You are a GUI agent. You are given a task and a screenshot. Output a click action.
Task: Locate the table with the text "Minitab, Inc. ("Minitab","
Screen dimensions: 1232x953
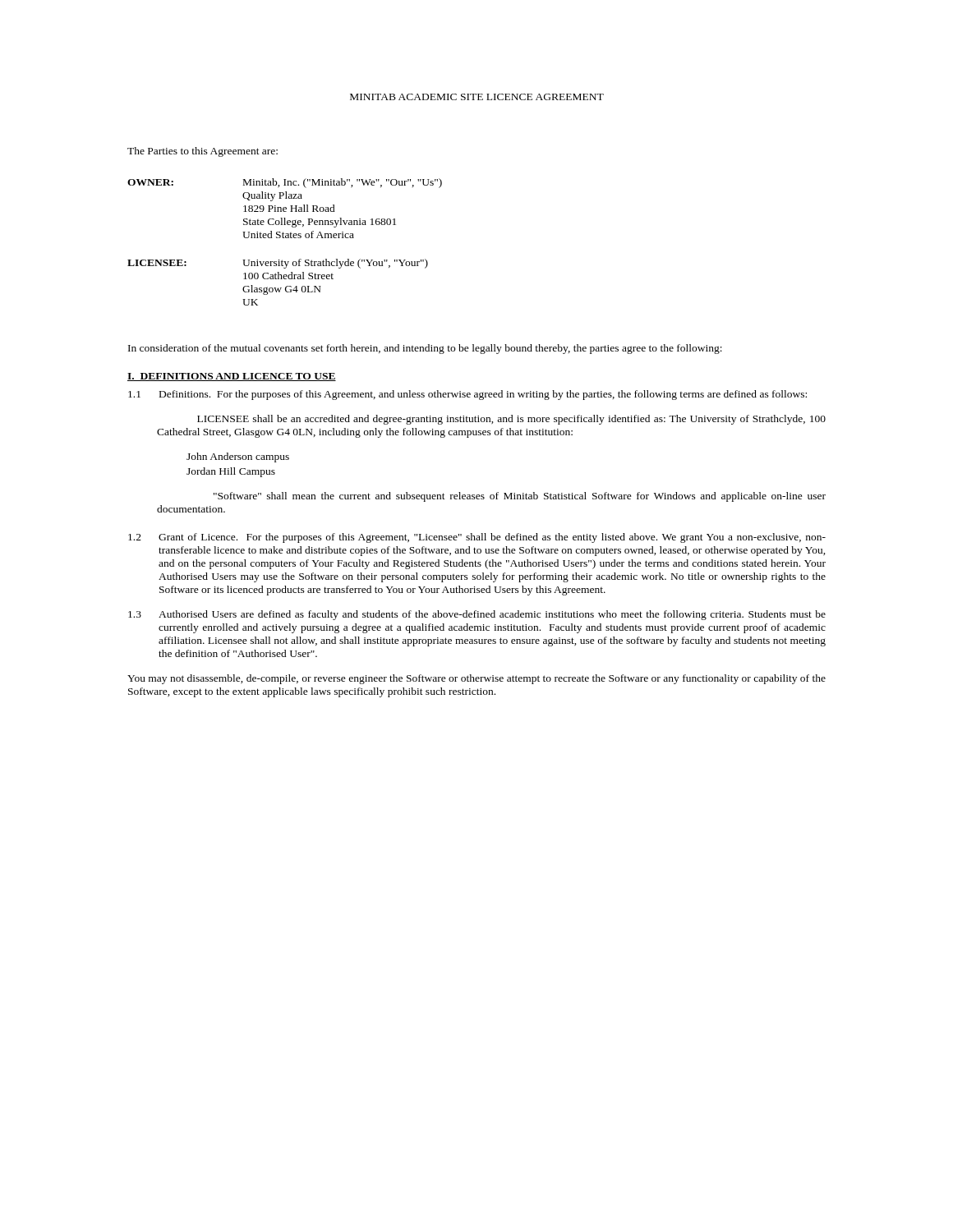pos(476,250)
